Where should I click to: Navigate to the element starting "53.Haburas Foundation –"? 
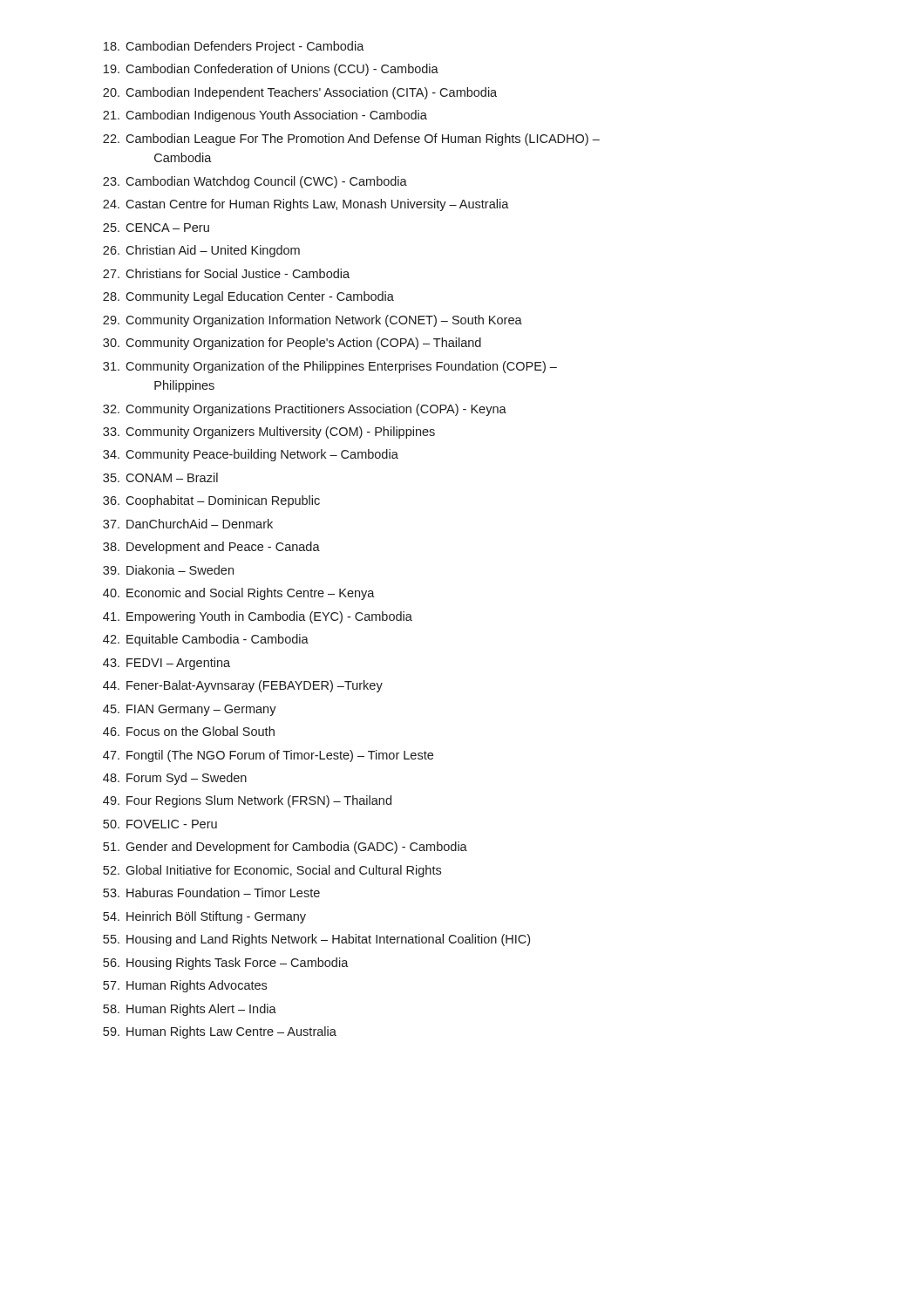211,892
